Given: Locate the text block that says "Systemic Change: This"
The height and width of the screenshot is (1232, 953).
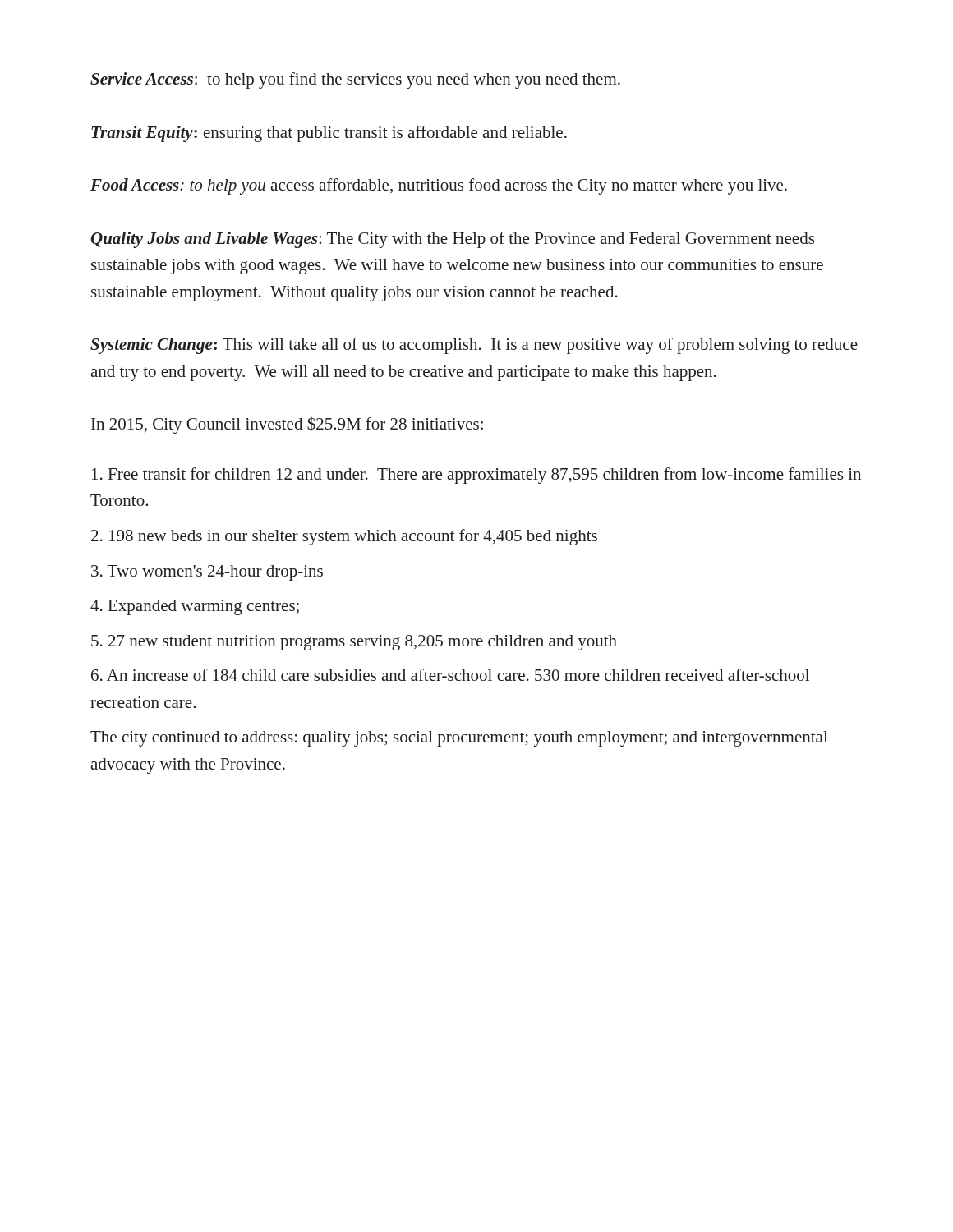Looking at the screenshot, I should point(474,358).
